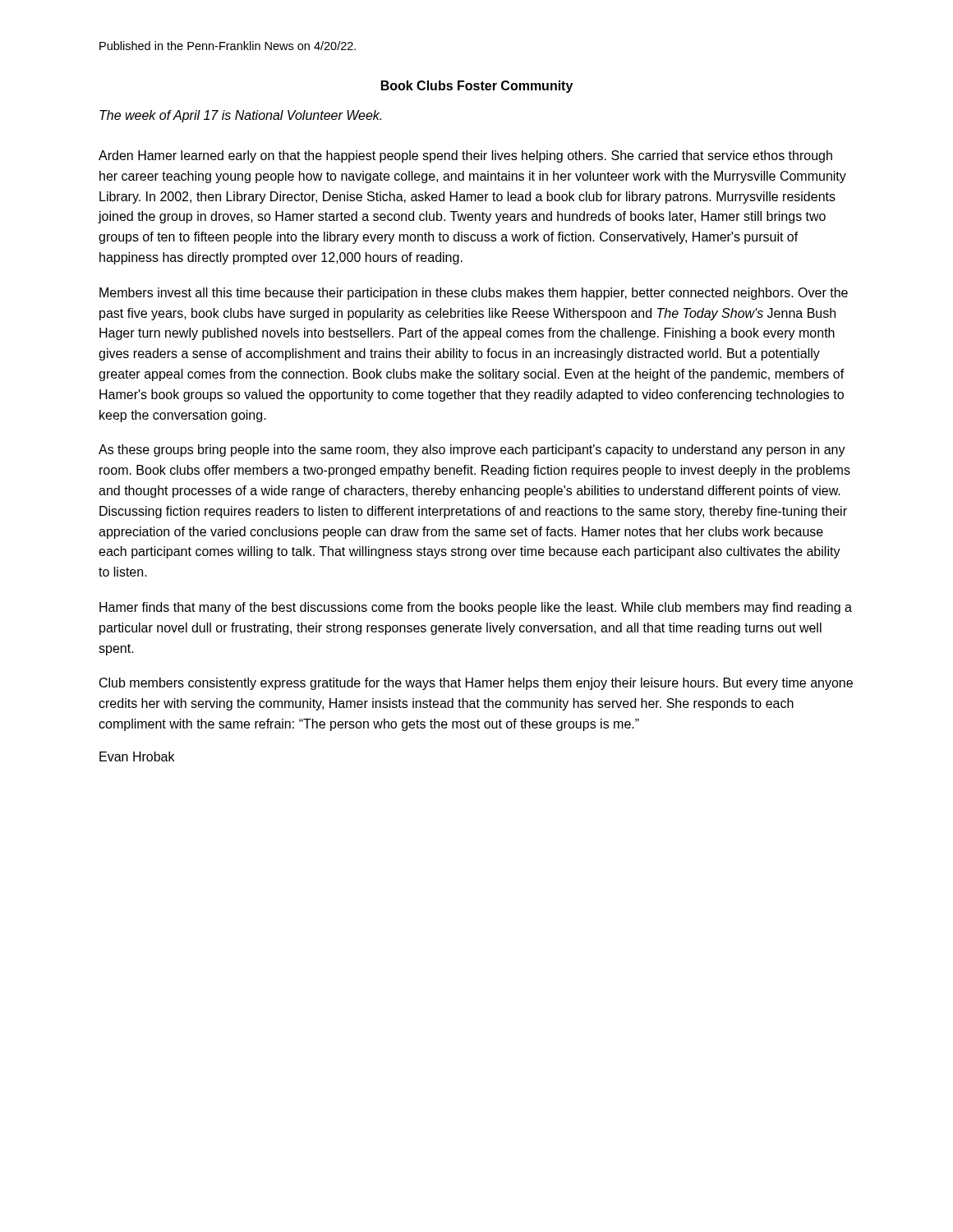Where is the passage that starts "As these groups bring people into the same"?
Screen dimensions: 1232x953
tap(474, 511)
